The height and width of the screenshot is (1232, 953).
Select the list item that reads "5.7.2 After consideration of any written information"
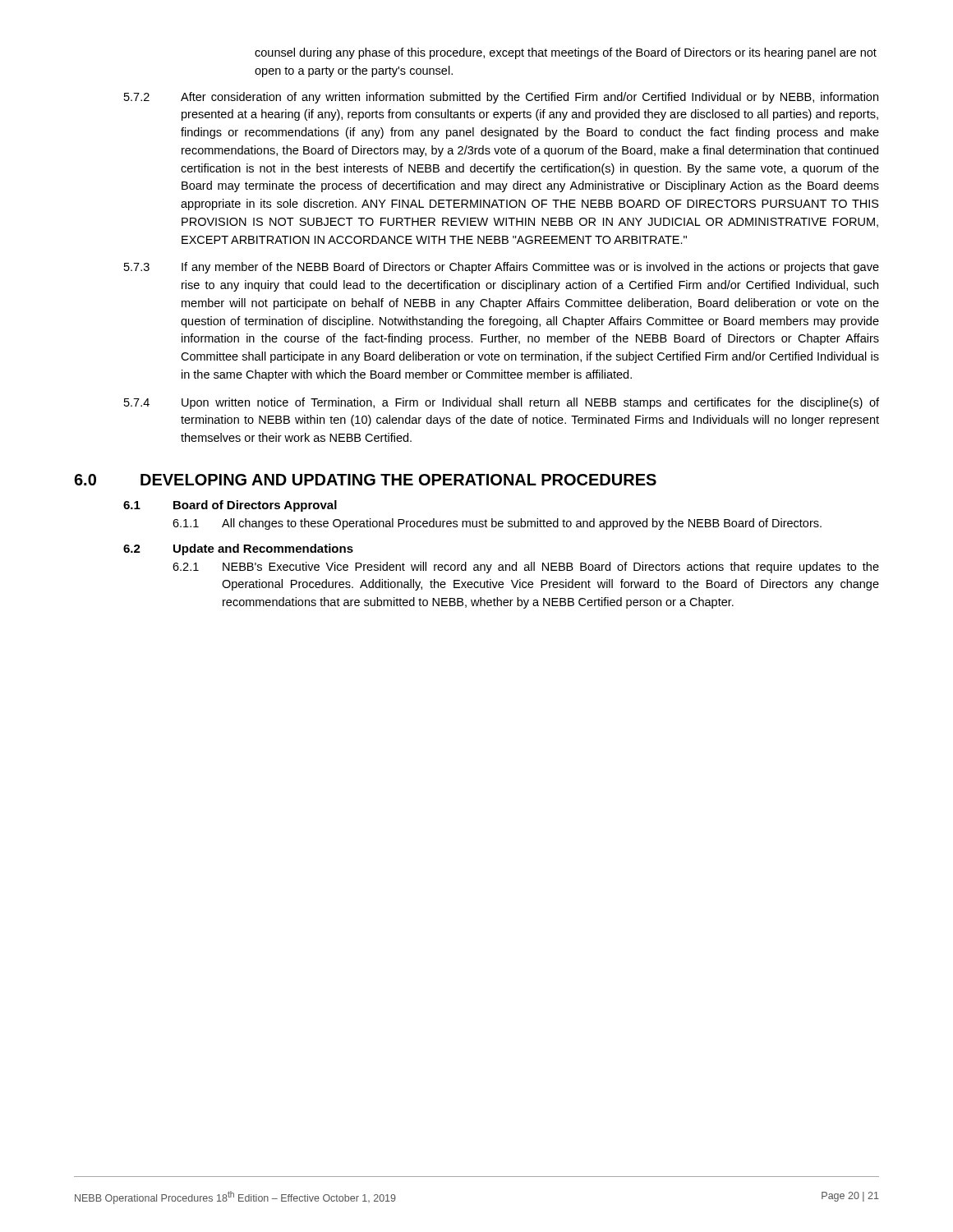(476, 169)
